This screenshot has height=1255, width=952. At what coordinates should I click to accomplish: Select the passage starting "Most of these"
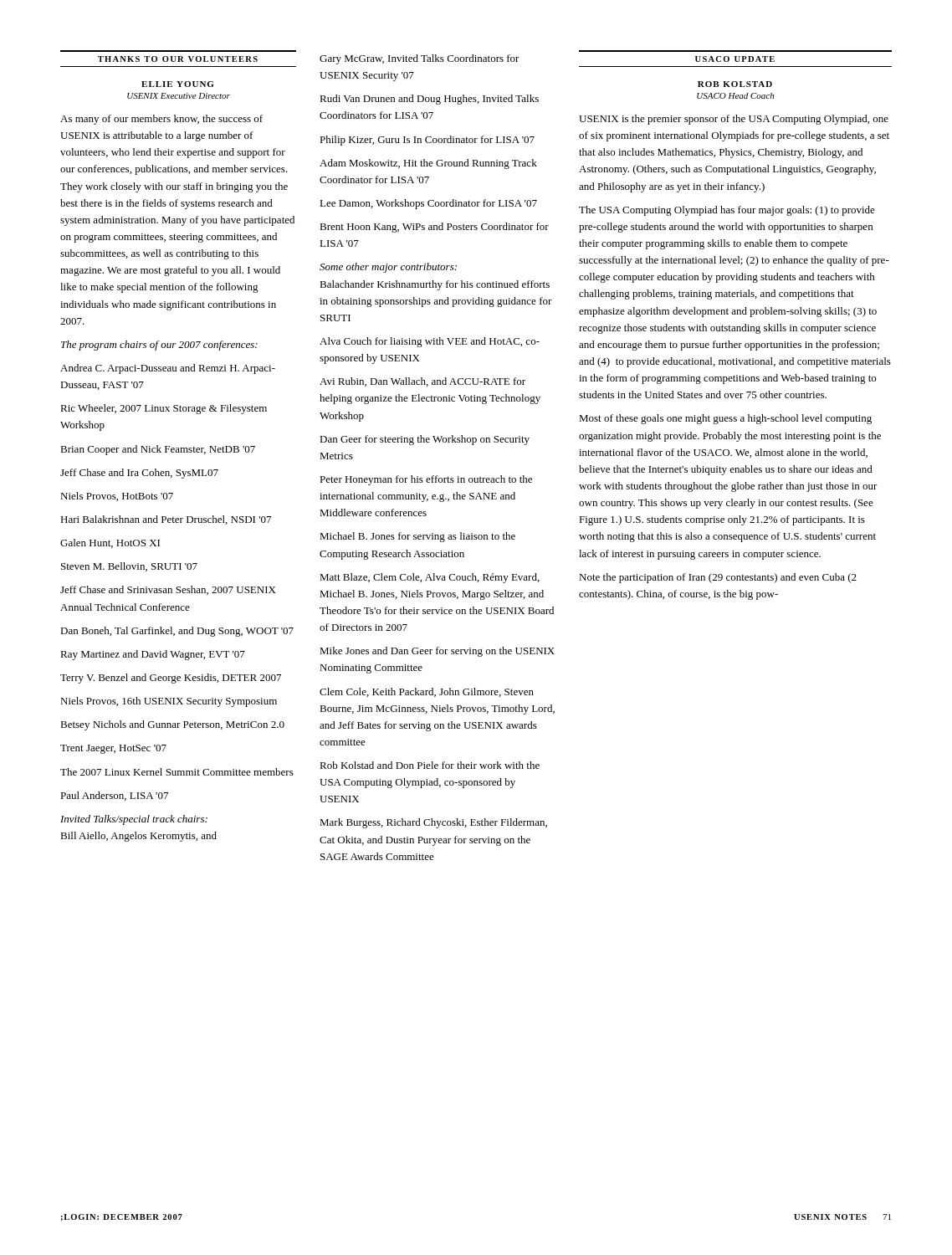(735, 486)
